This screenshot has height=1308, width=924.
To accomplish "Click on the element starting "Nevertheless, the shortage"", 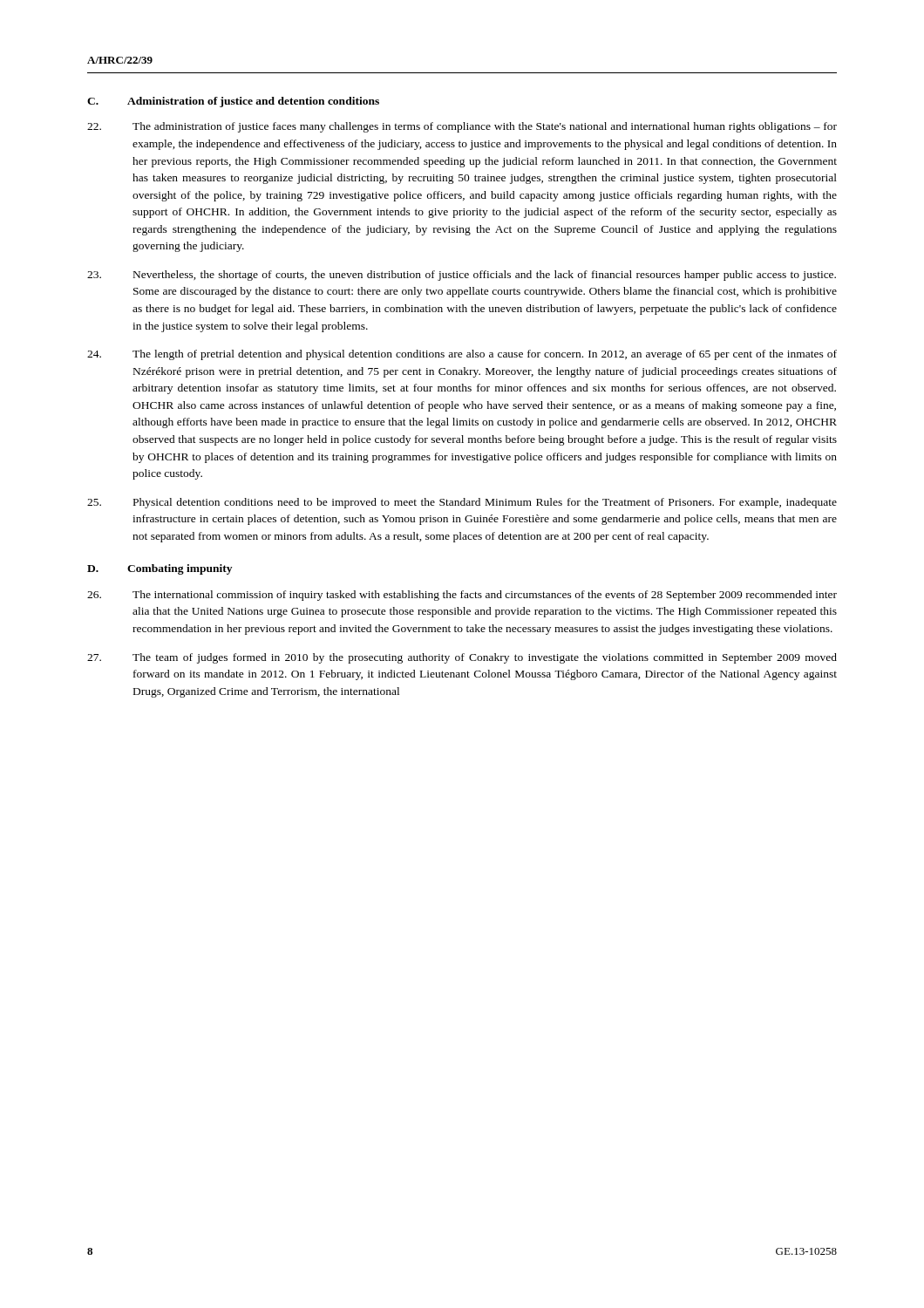I will [x=462, y=300].
